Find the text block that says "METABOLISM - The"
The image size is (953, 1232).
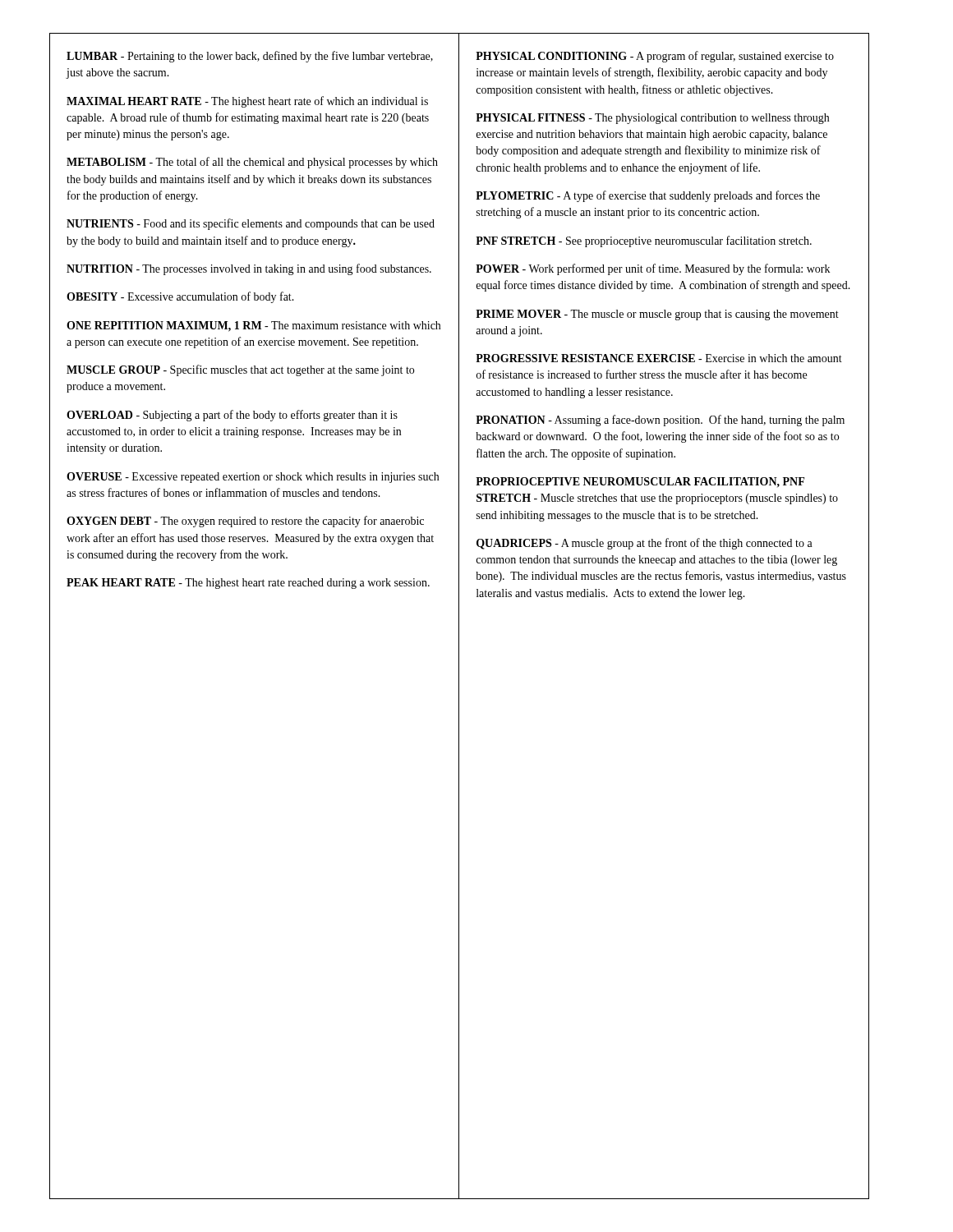[x=252, y=179]
